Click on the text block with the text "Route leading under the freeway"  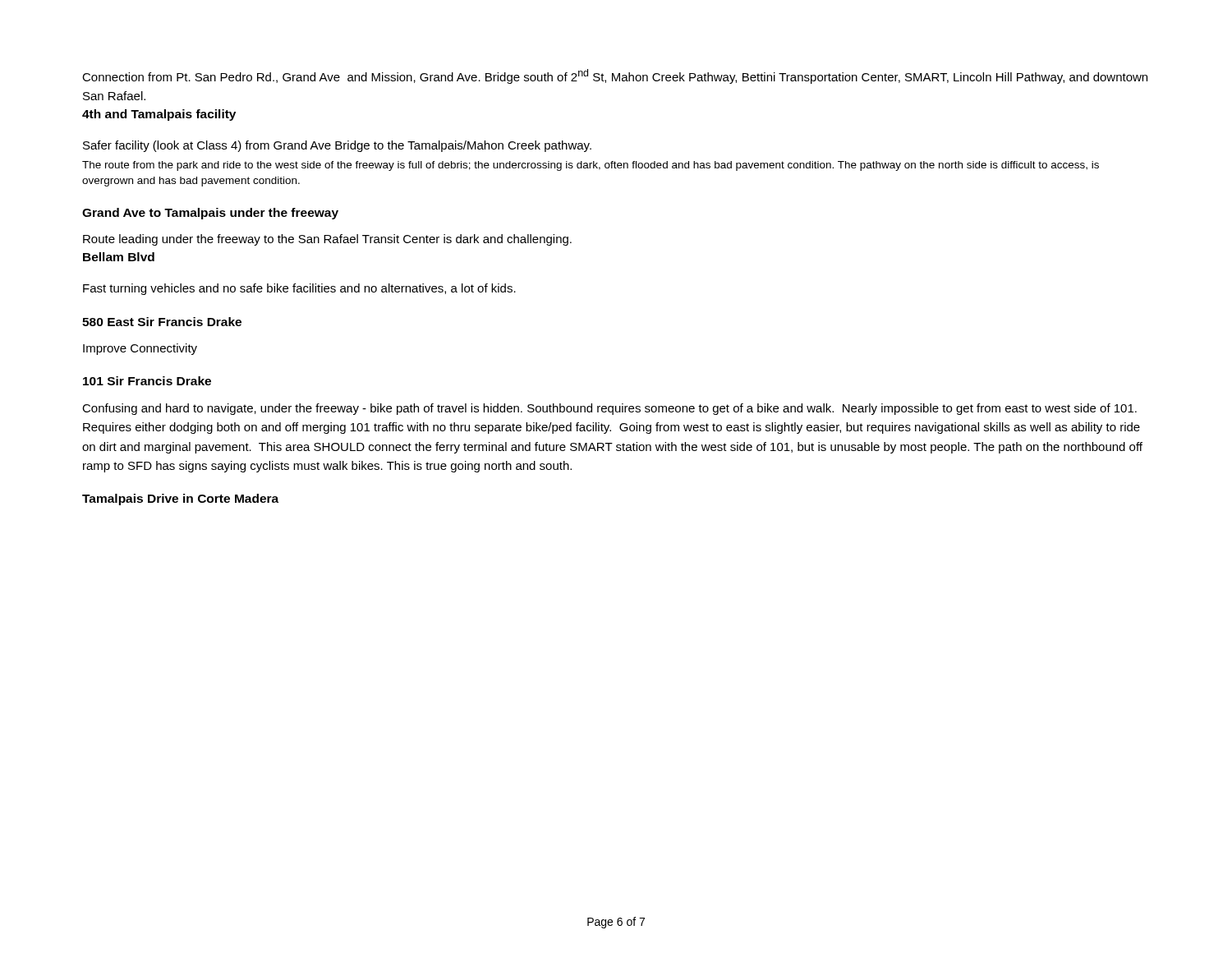click(x=327, y=238)
